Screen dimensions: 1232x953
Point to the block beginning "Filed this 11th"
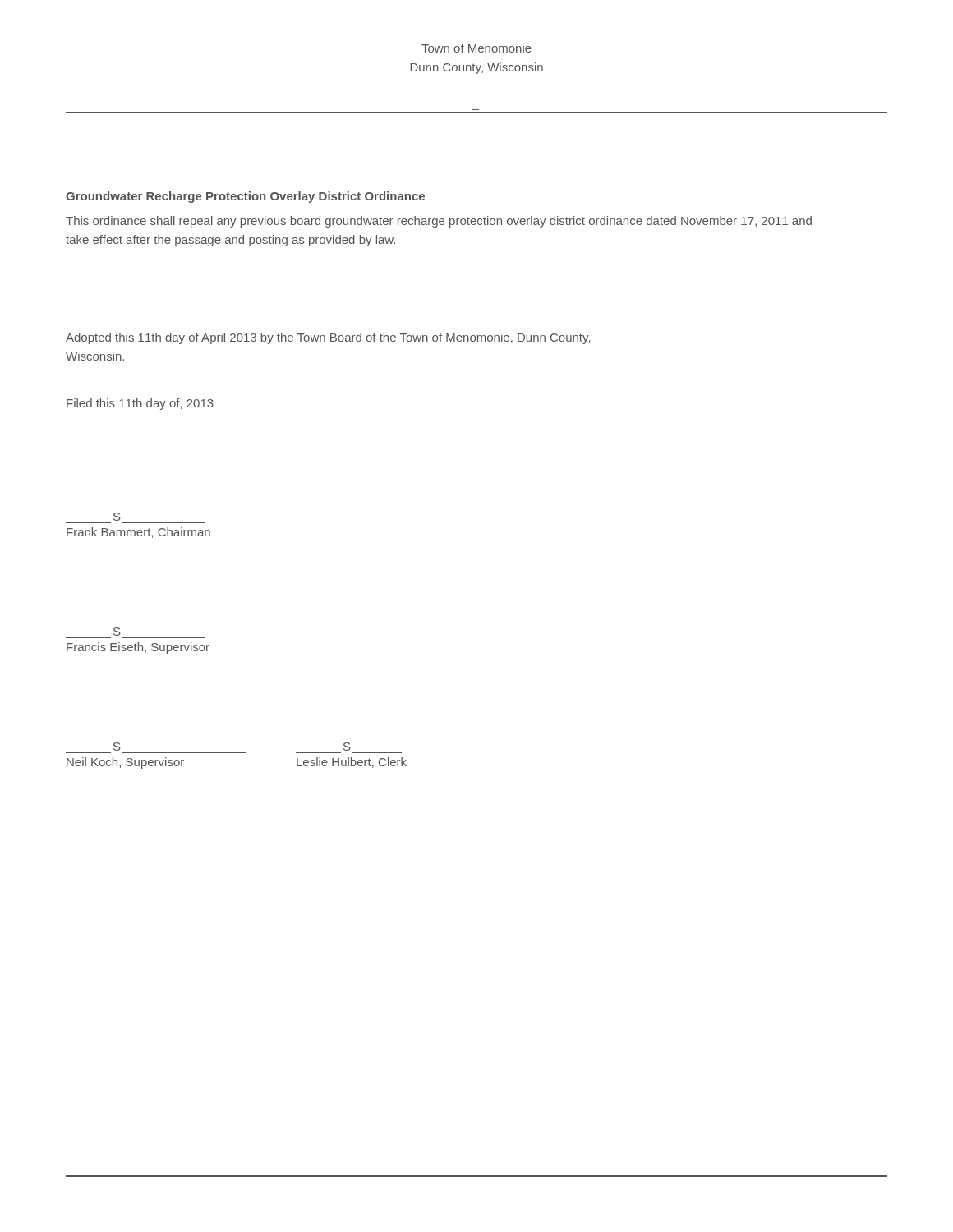[140, 403]
